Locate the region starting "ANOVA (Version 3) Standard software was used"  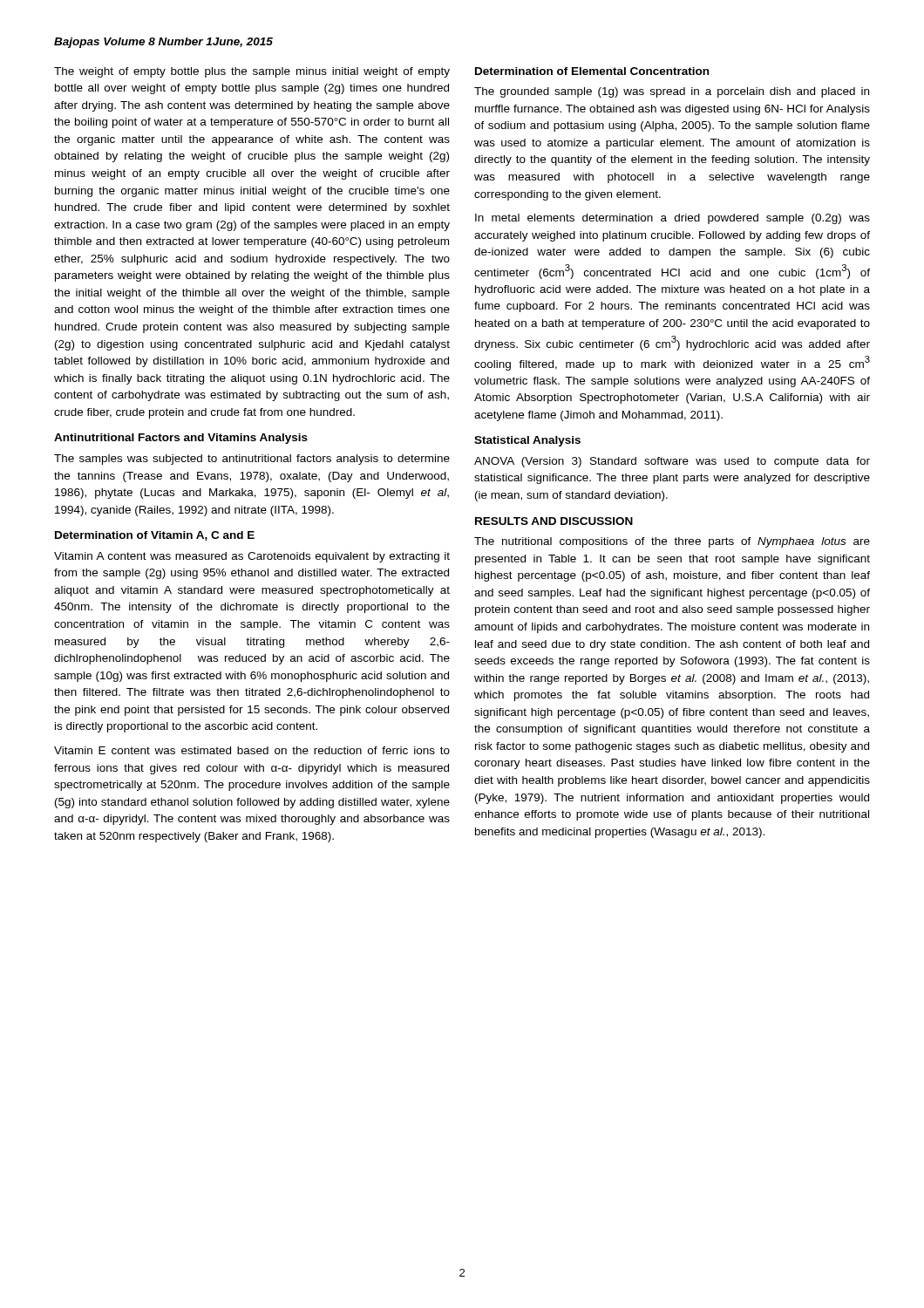672,478
